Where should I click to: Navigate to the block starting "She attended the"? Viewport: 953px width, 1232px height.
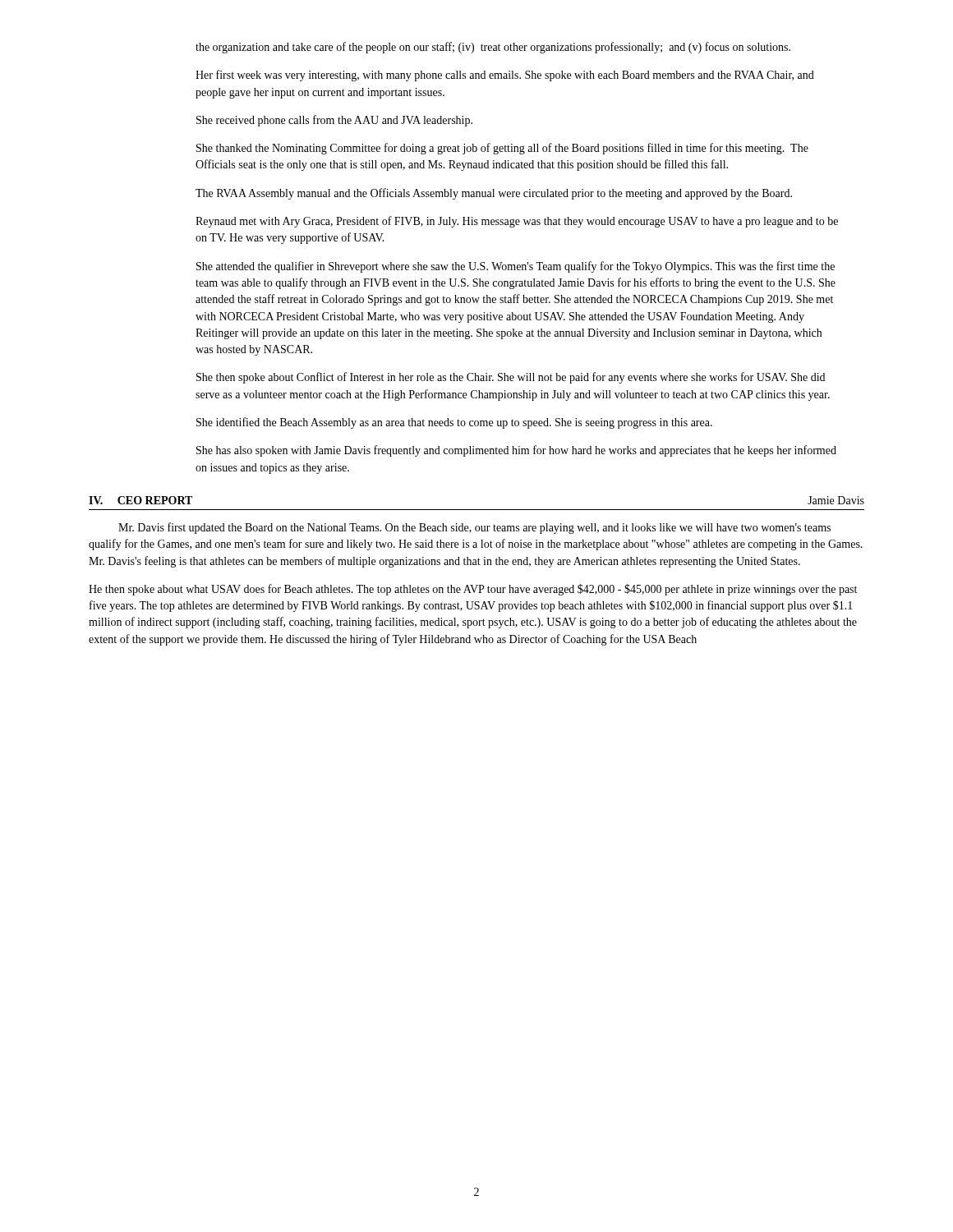pyautogui.click(x=516, y=308)
